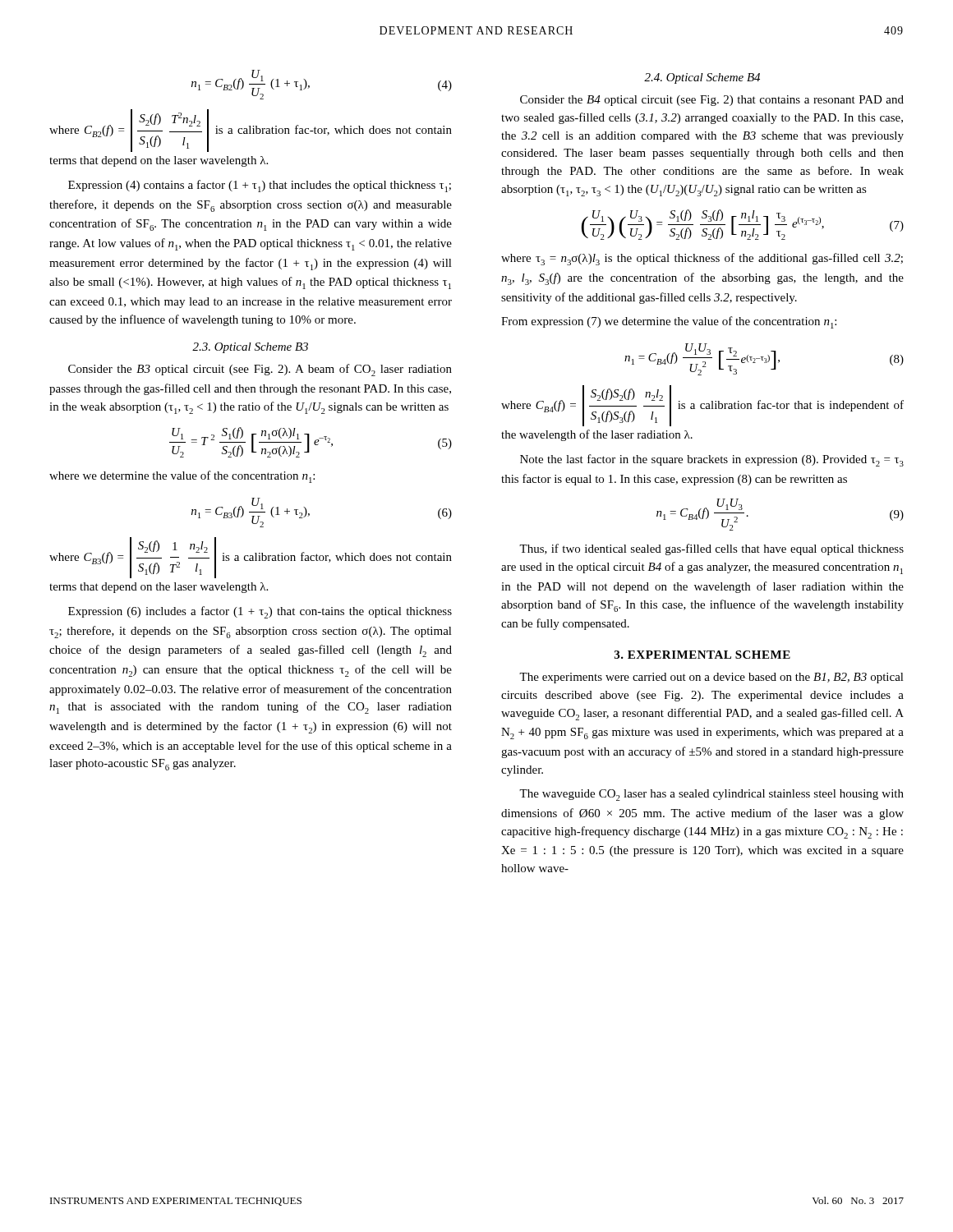Screen dimensions: 1232x953
Task: Point to the text block starting "( U1 U2 )"
Action: tap(742, 225)
